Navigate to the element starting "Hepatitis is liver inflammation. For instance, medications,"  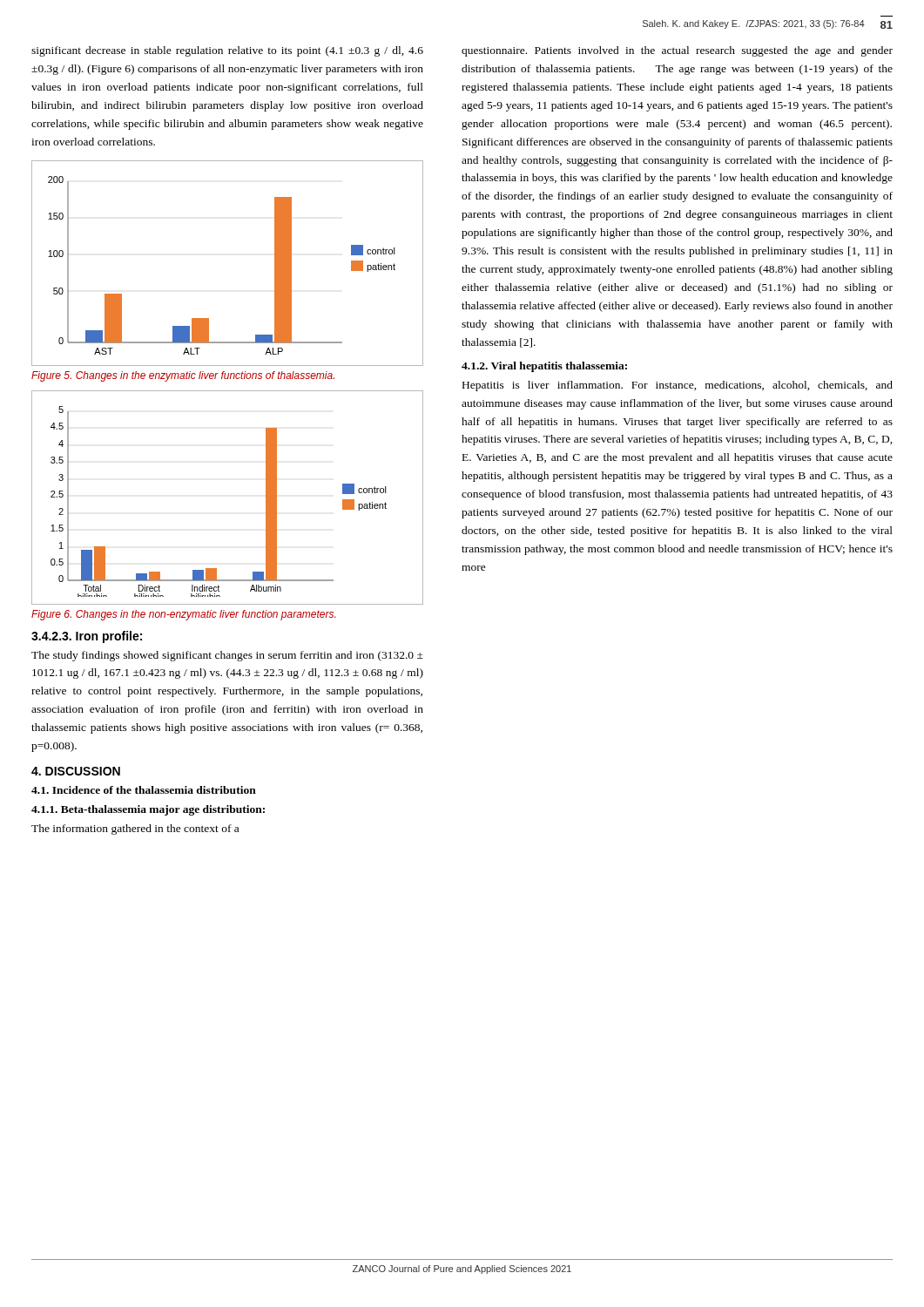point(677,476)
